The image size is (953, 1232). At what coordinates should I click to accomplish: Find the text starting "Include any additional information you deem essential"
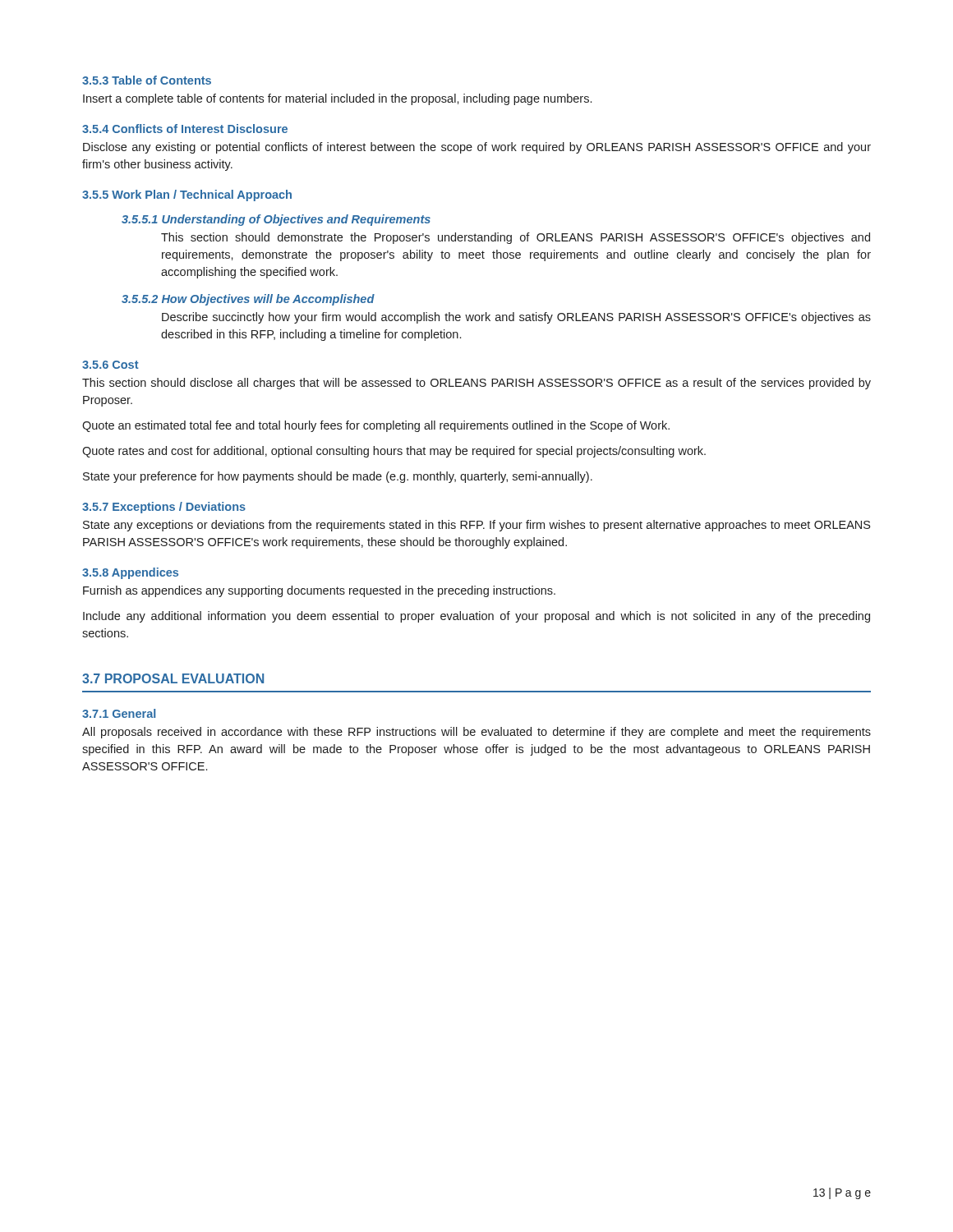[x=476, y=625]
